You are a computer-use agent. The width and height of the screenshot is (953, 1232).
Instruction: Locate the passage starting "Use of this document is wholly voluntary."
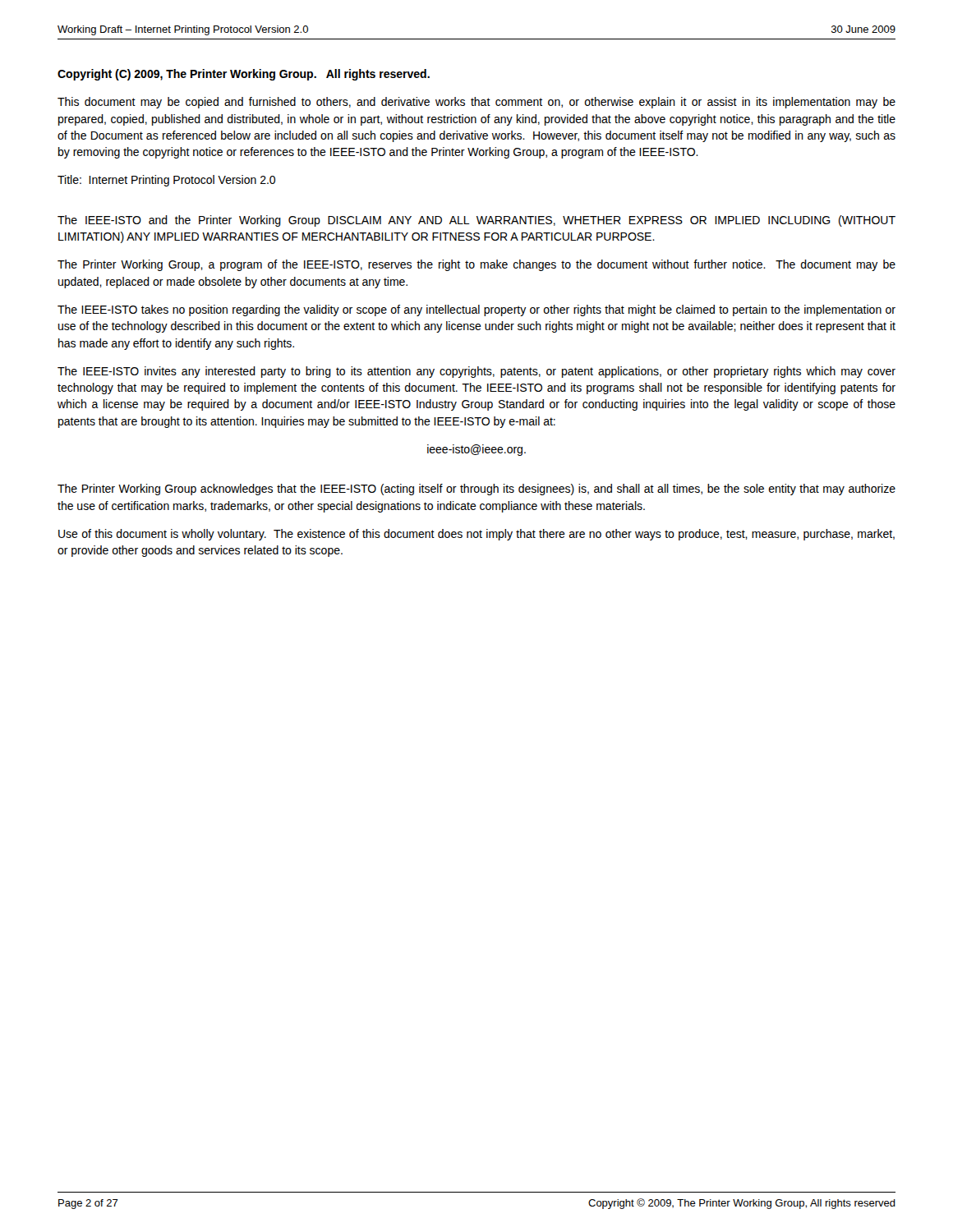(x=476, y=542)
